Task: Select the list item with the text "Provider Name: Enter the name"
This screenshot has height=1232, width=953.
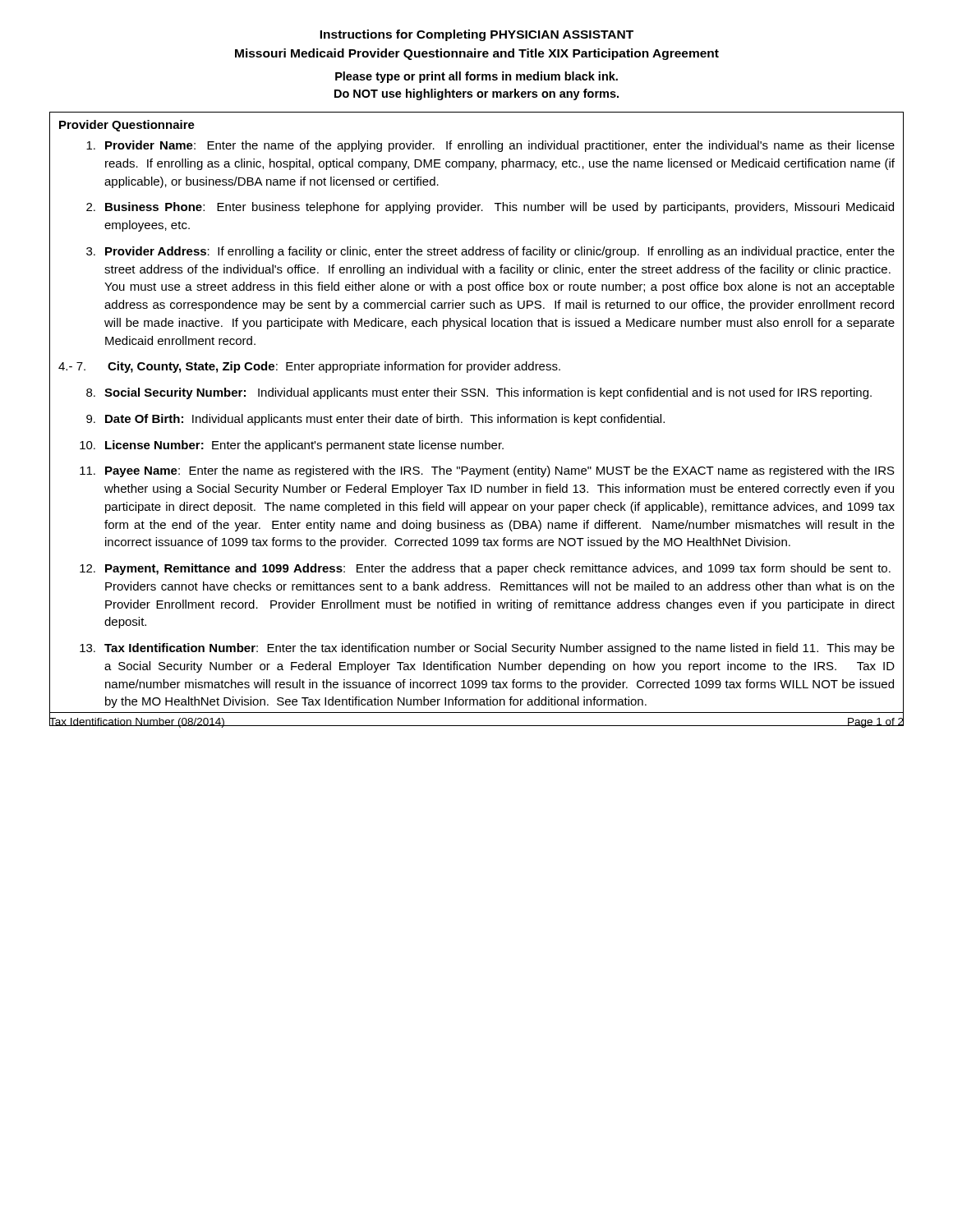Action: click(476, 163)
